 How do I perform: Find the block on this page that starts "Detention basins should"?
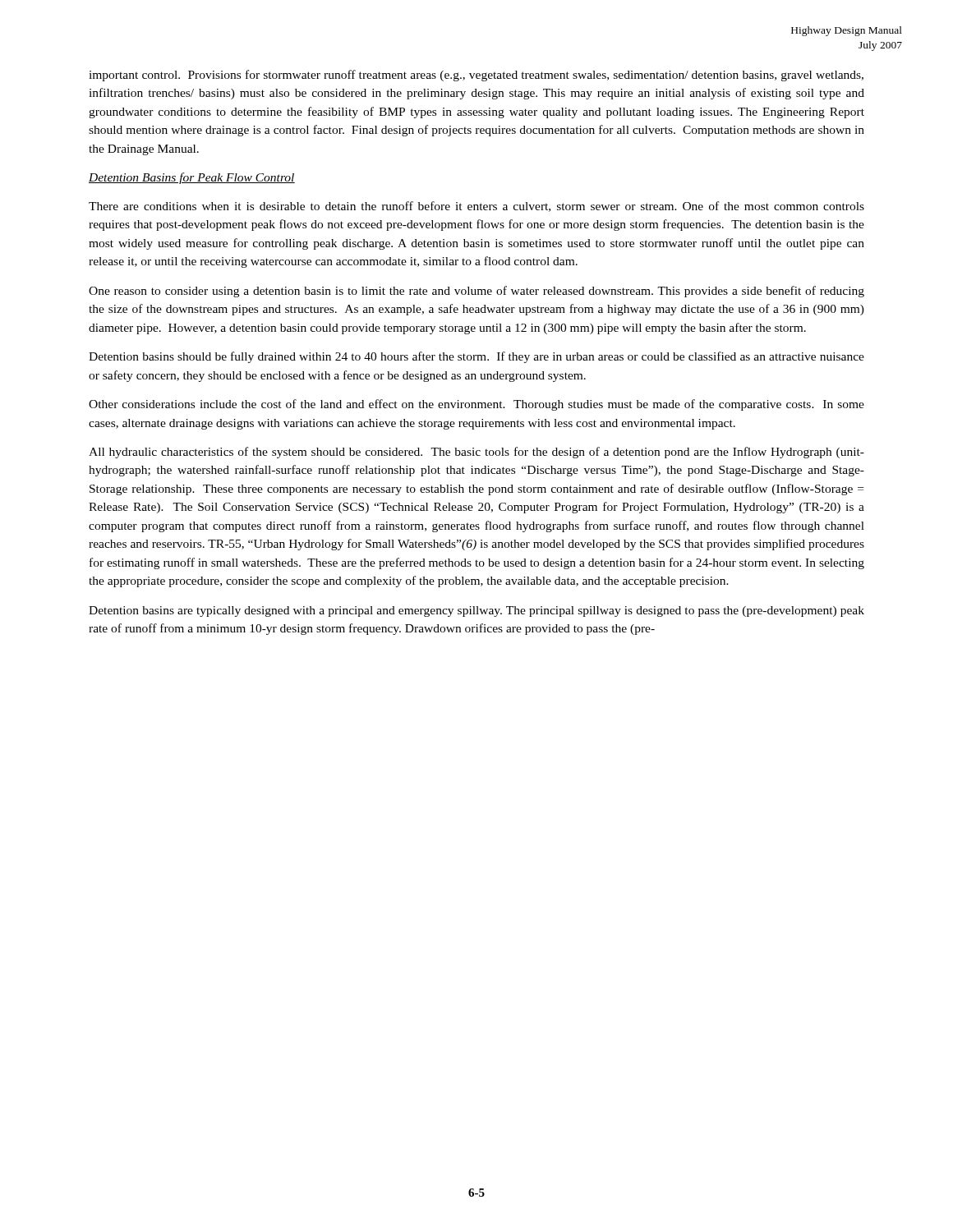[x=476, y=366]
